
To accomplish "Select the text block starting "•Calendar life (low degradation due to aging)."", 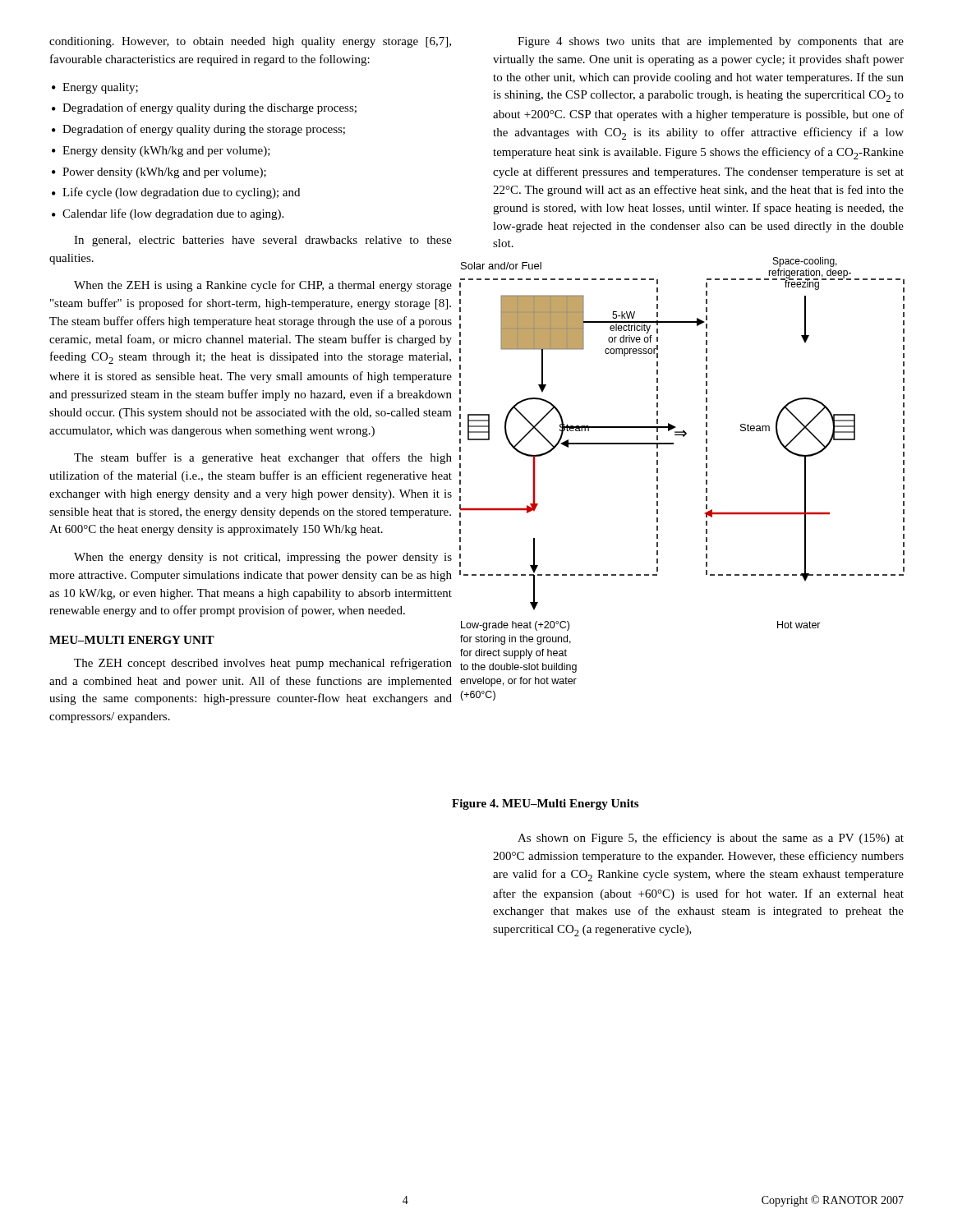I will 168,215.
